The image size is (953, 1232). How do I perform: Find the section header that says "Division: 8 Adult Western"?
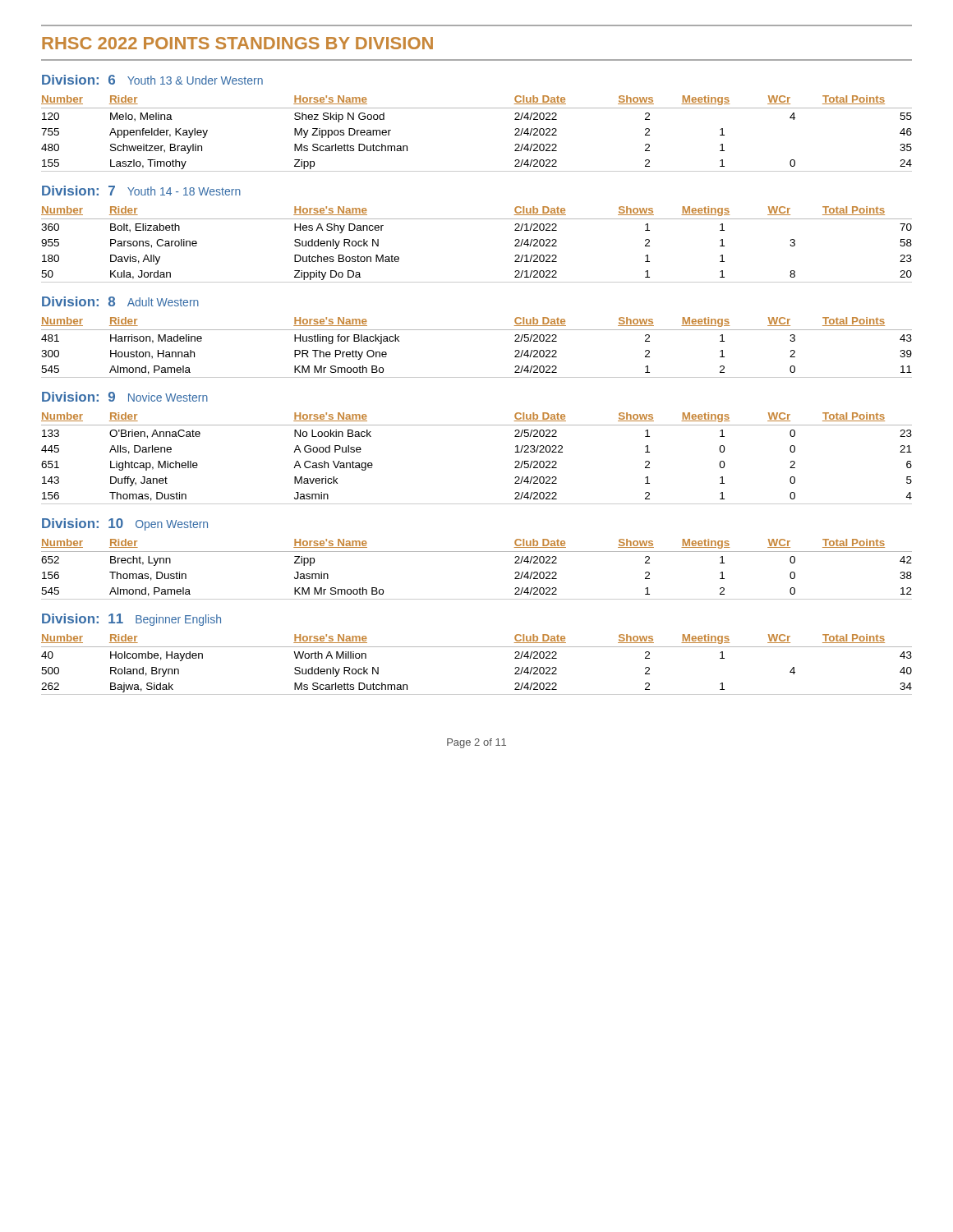(x=76, y=301)
